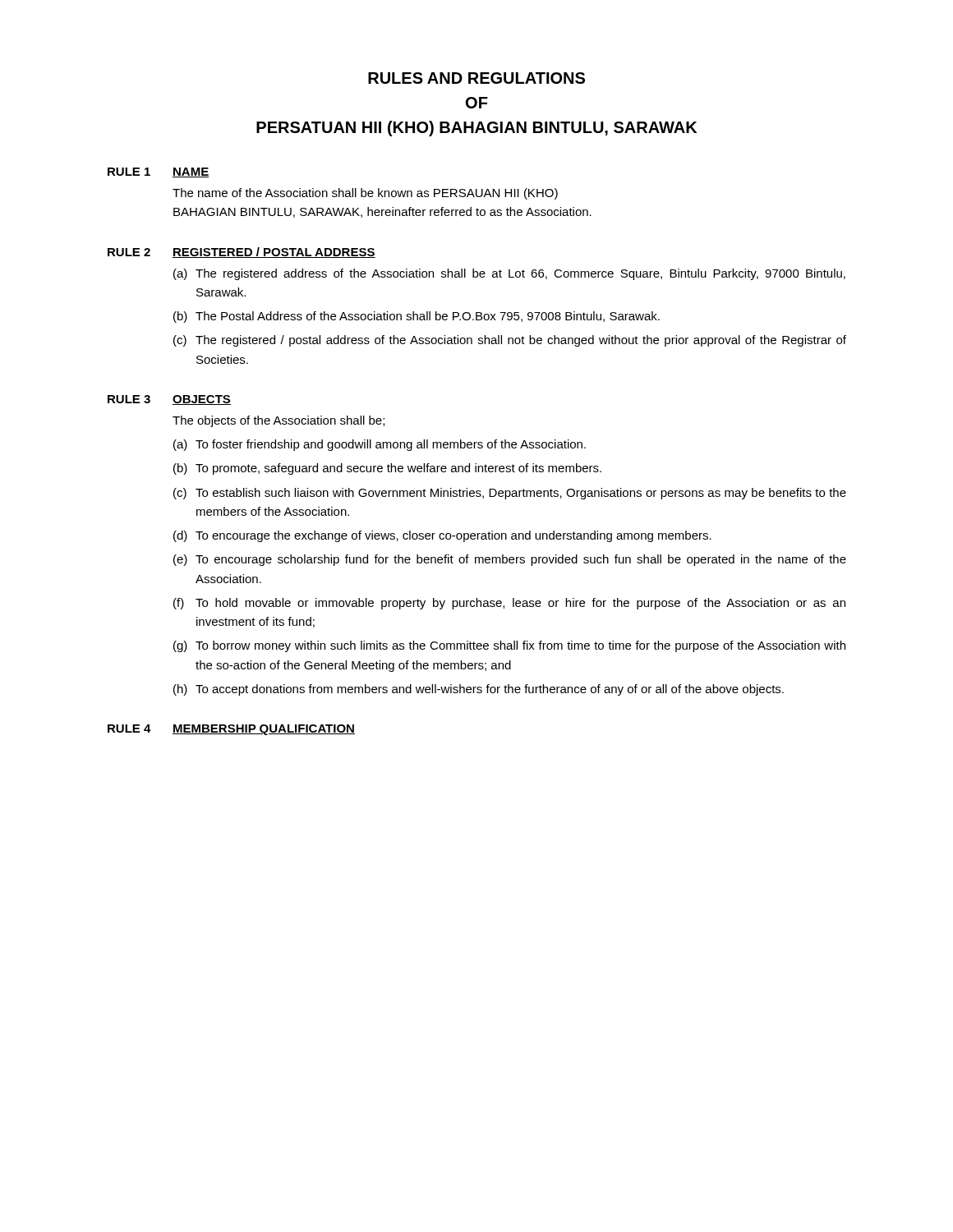Click where it says "RULE 1 NAME"

[x=158, y=171]
